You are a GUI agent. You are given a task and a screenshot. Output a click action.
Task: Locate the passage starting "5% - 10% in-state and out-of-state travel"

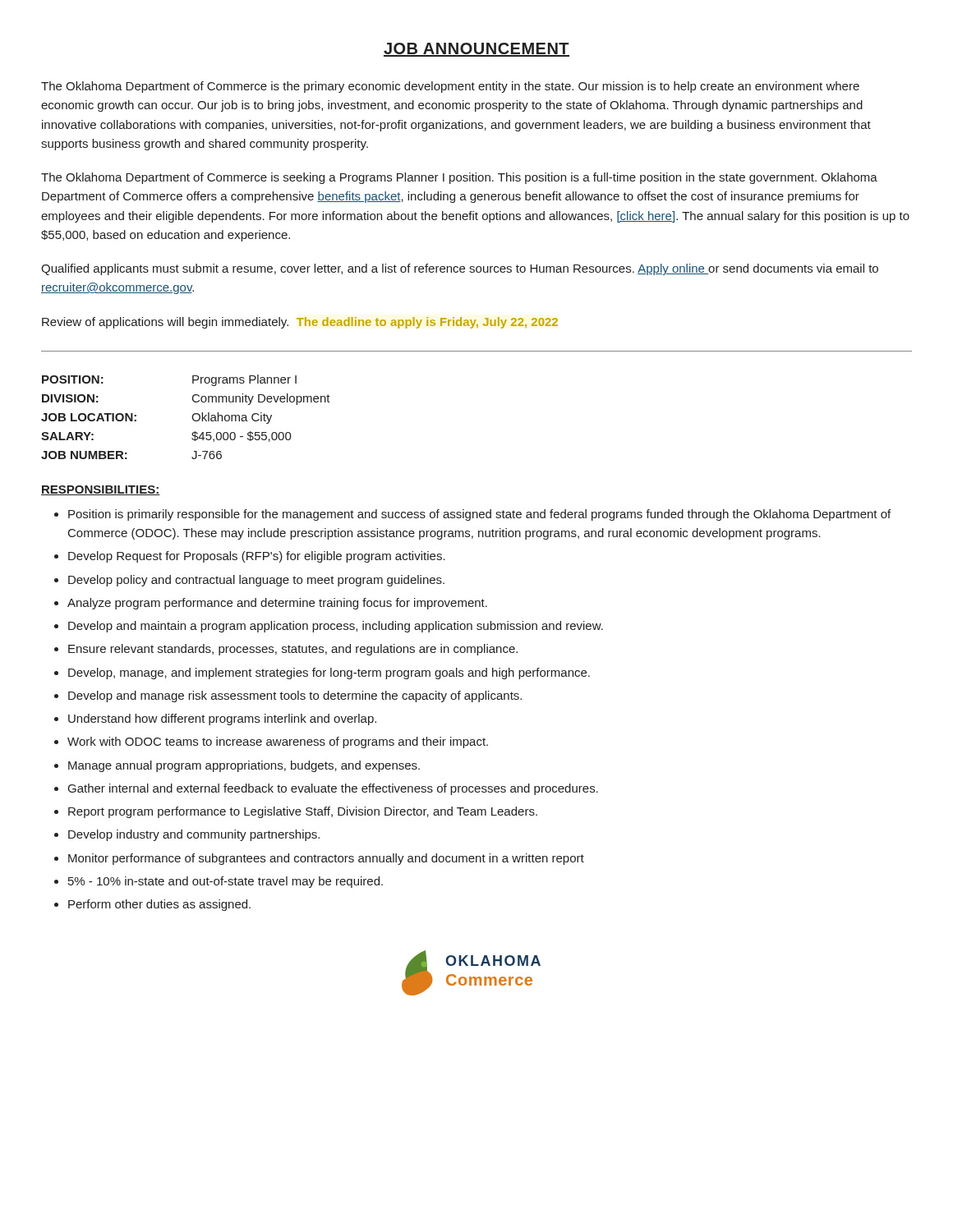[226, 881]
